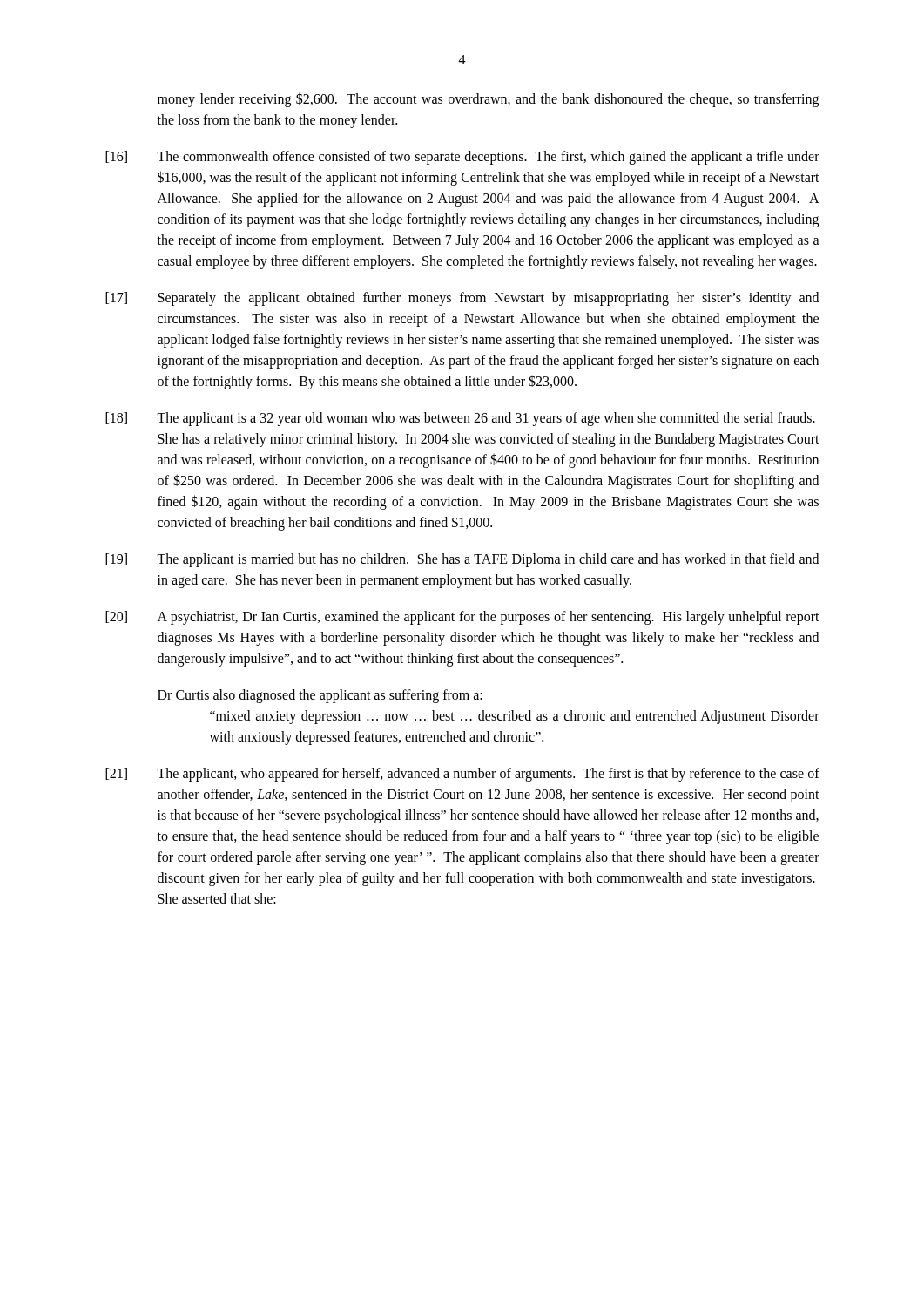Click the passage that begins "[17] Separately the applicant obtained further moneys from"
This screenshot has width=924, height=1307.
(462, 340)
